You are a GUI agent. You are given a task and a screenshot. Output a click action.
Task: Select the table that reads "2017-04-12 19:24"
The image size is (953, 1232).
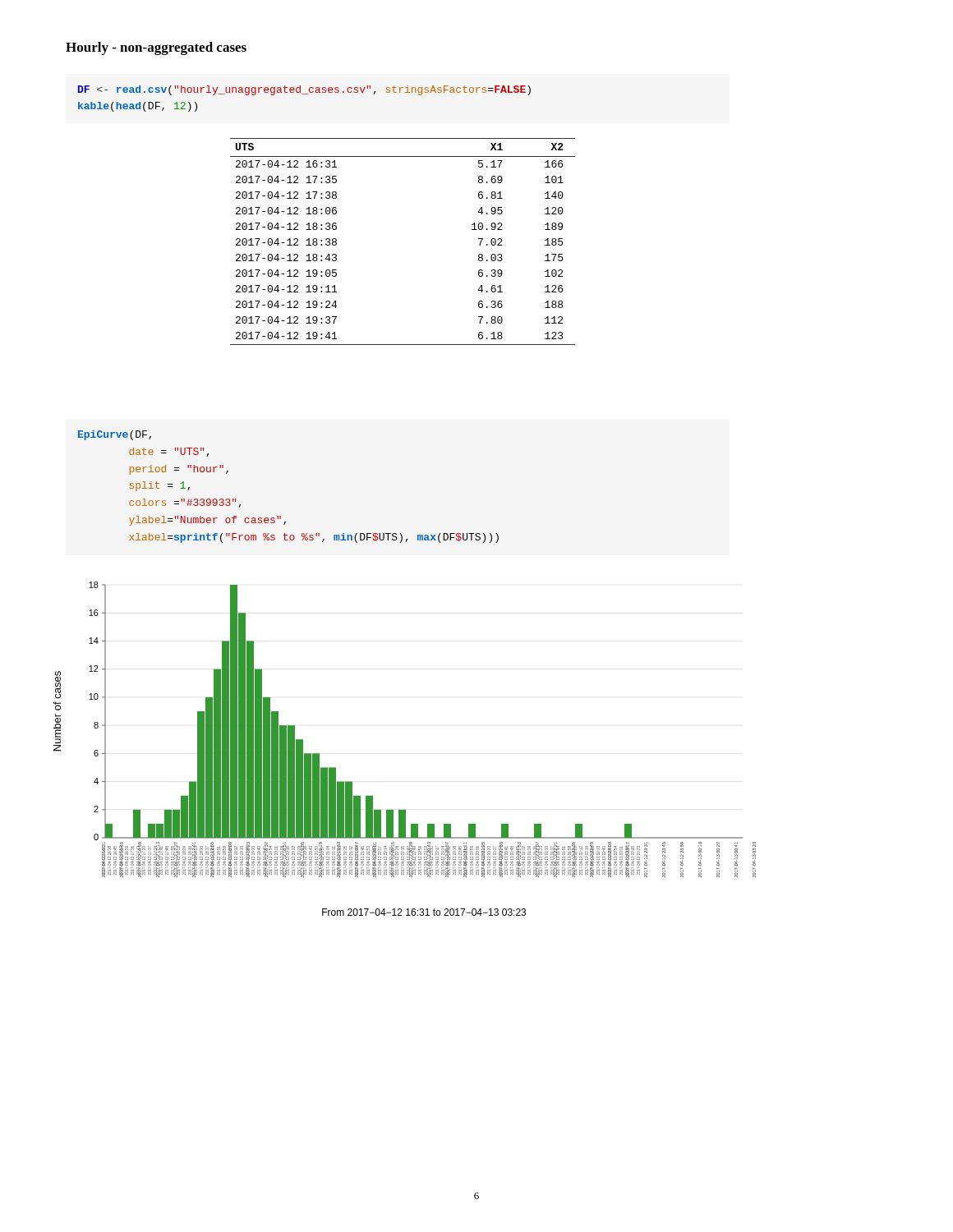point(403,241)
